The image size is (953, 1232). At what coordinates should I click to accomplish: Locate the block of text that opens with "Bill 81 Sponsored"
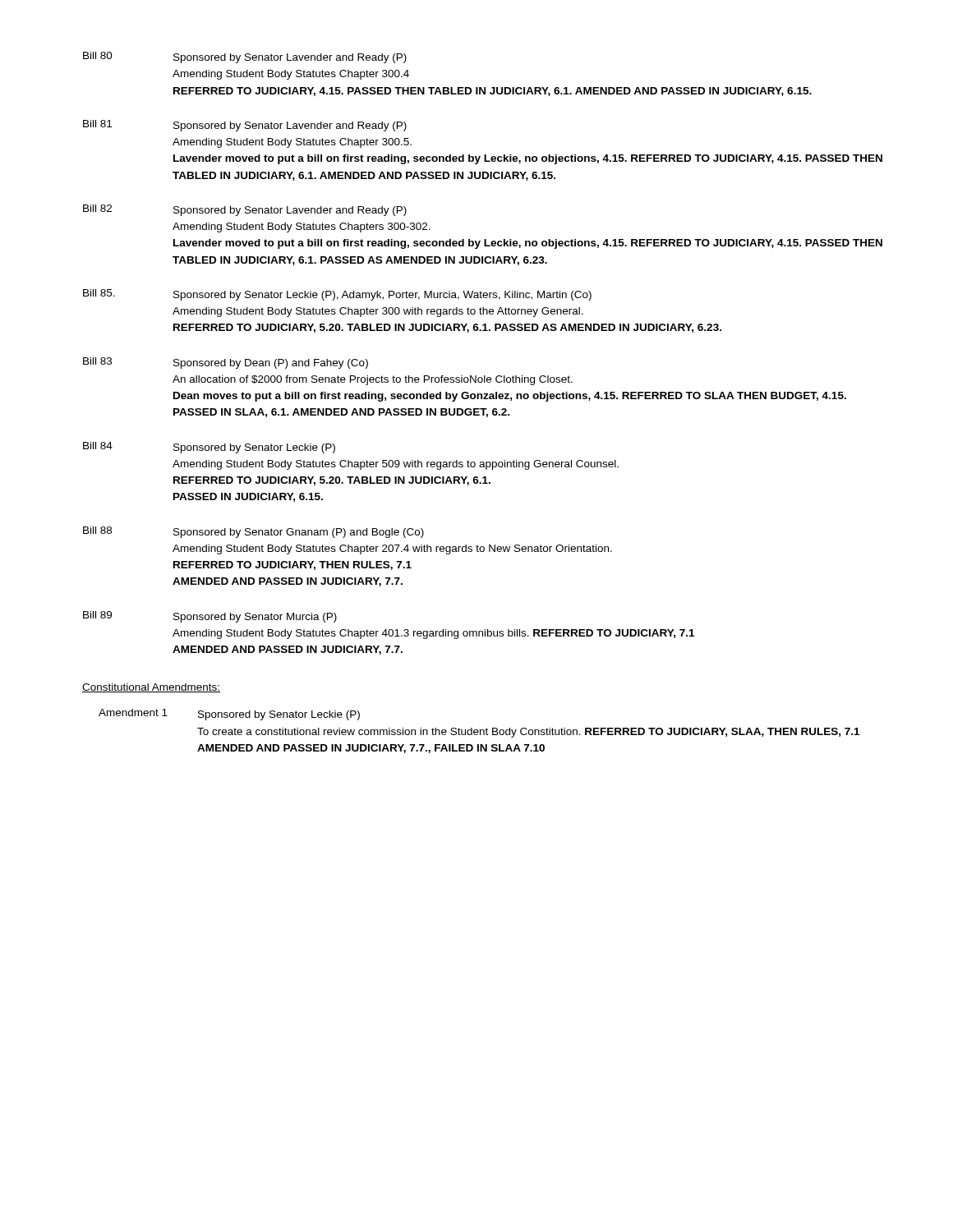485,151
